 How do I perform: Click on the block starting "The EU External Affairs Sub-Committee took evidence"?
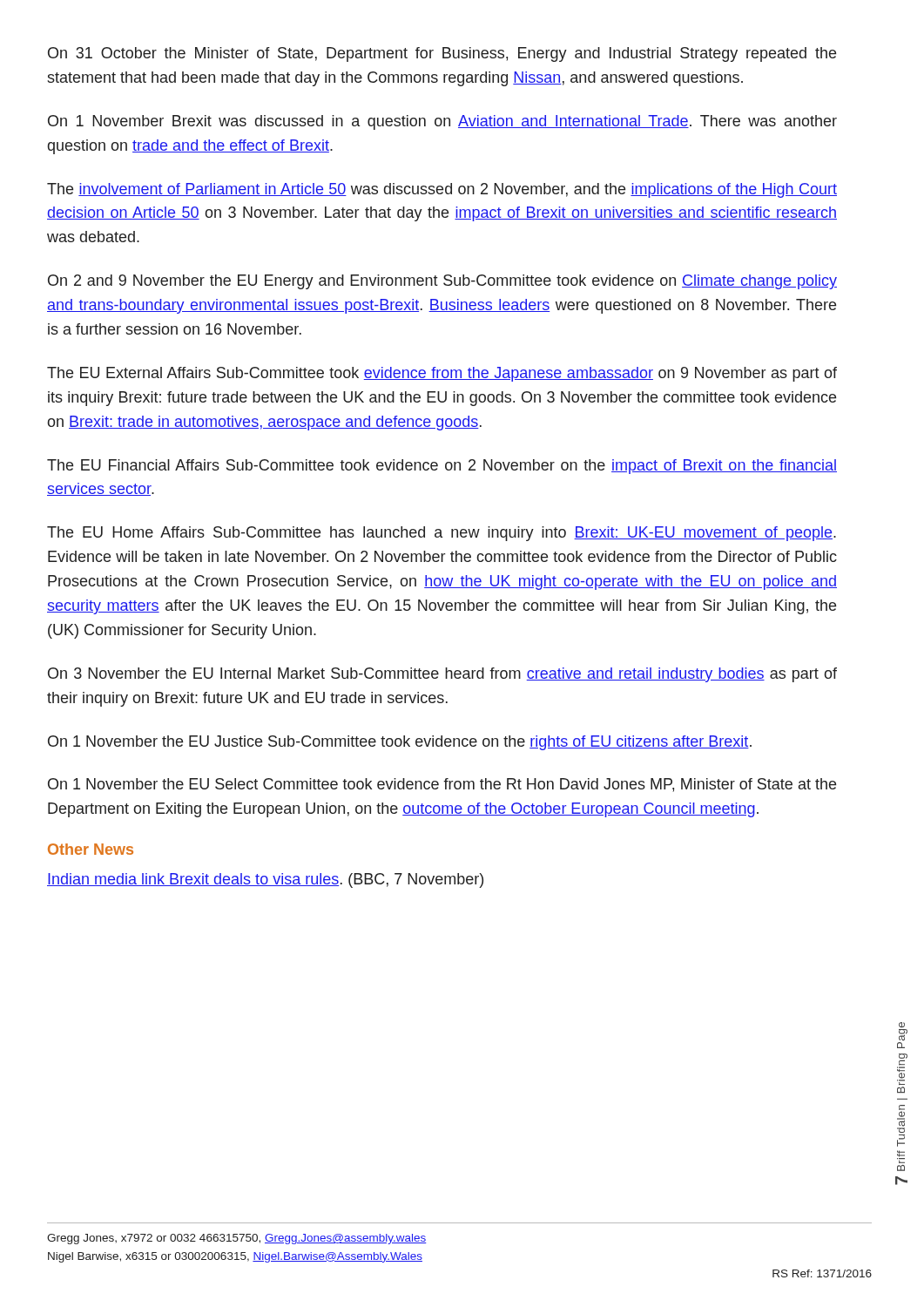coord(442,397)
